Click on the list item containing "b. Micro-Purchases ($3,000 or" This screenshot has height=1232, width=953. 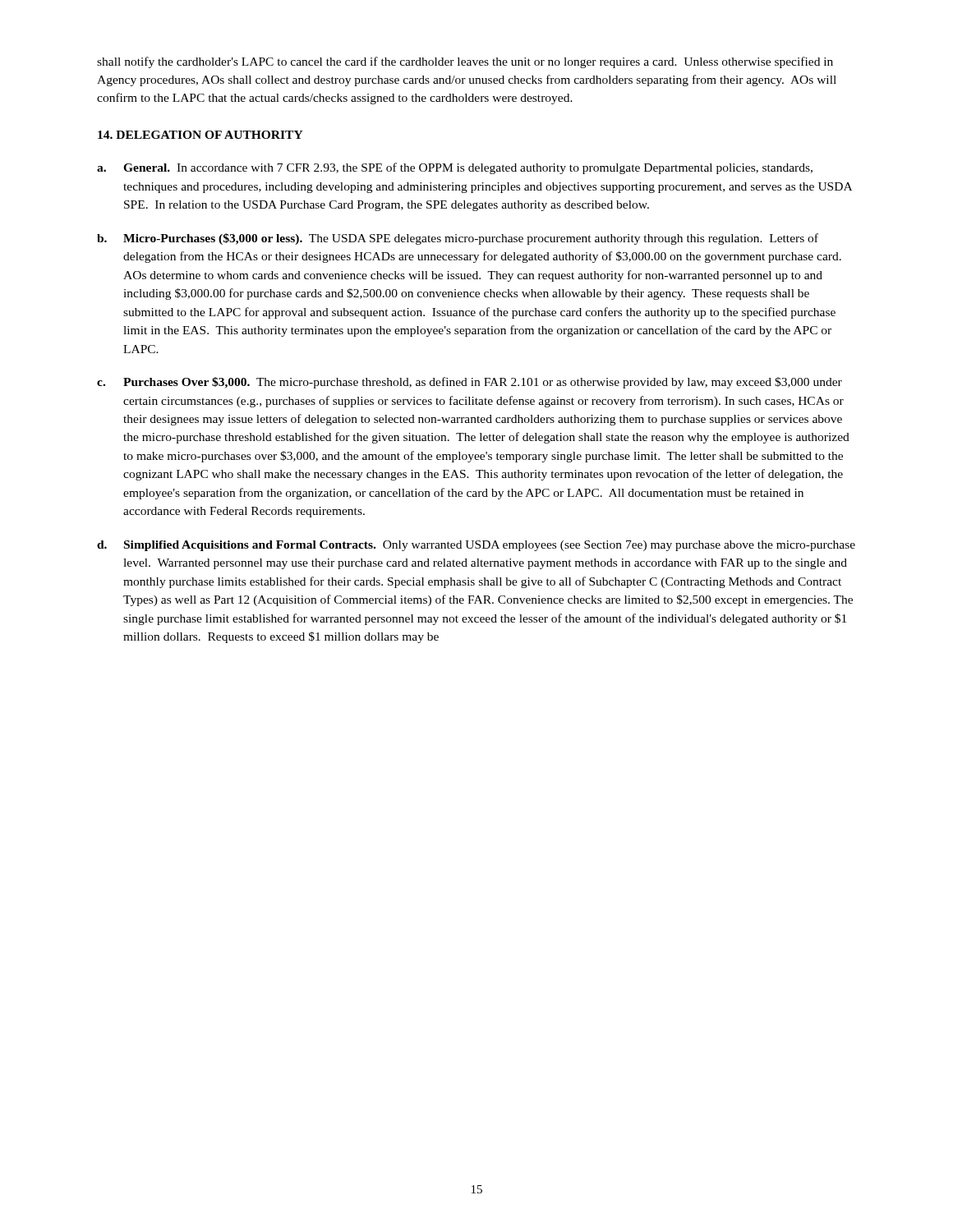tap(476, 294)
